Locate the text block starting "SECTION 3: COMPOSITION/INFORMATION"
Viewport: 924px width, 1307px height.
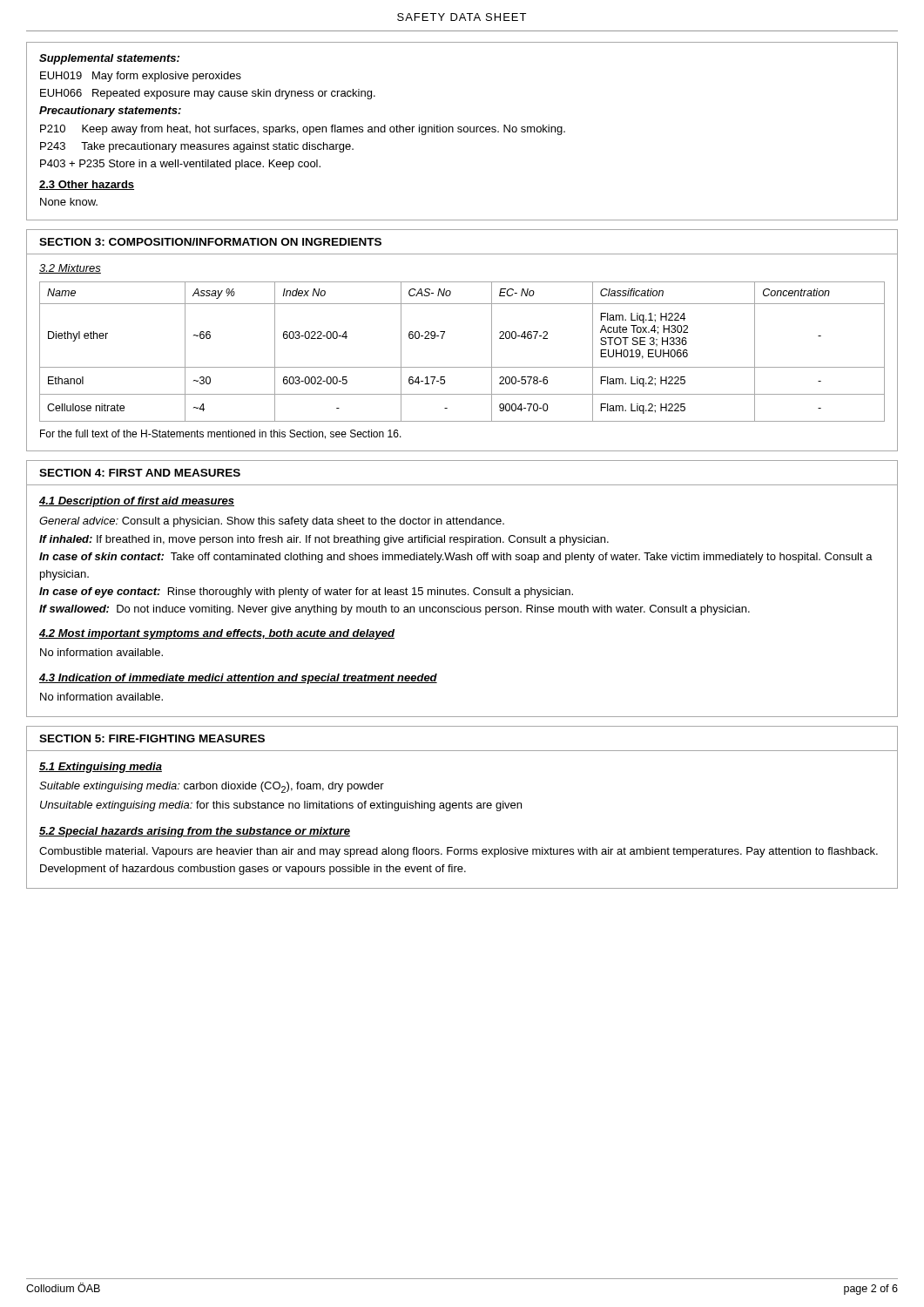pyautogui.click(x=211, y=242)
